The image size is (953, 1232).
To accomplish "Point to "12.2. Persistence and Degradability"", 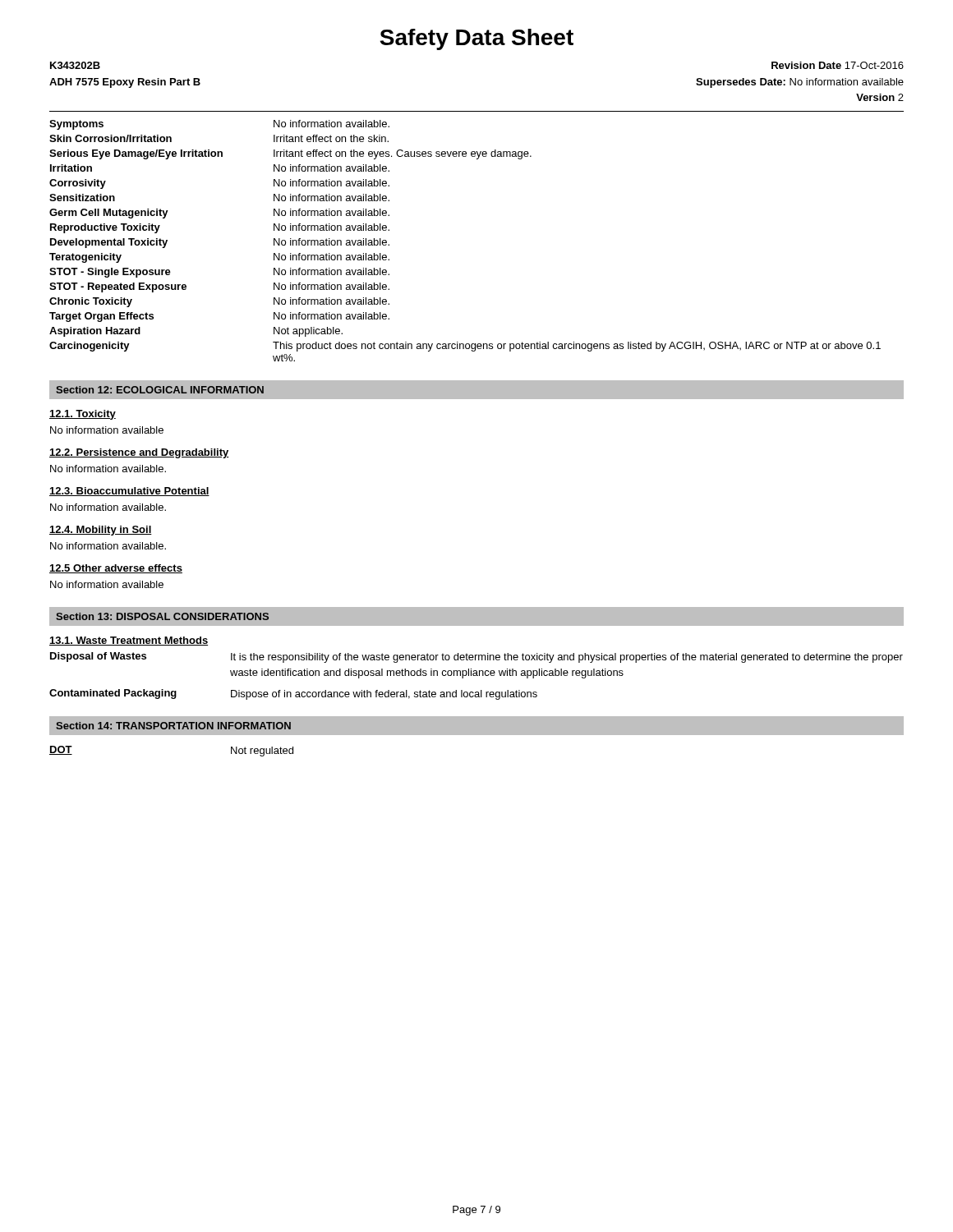I will point(139,452).
